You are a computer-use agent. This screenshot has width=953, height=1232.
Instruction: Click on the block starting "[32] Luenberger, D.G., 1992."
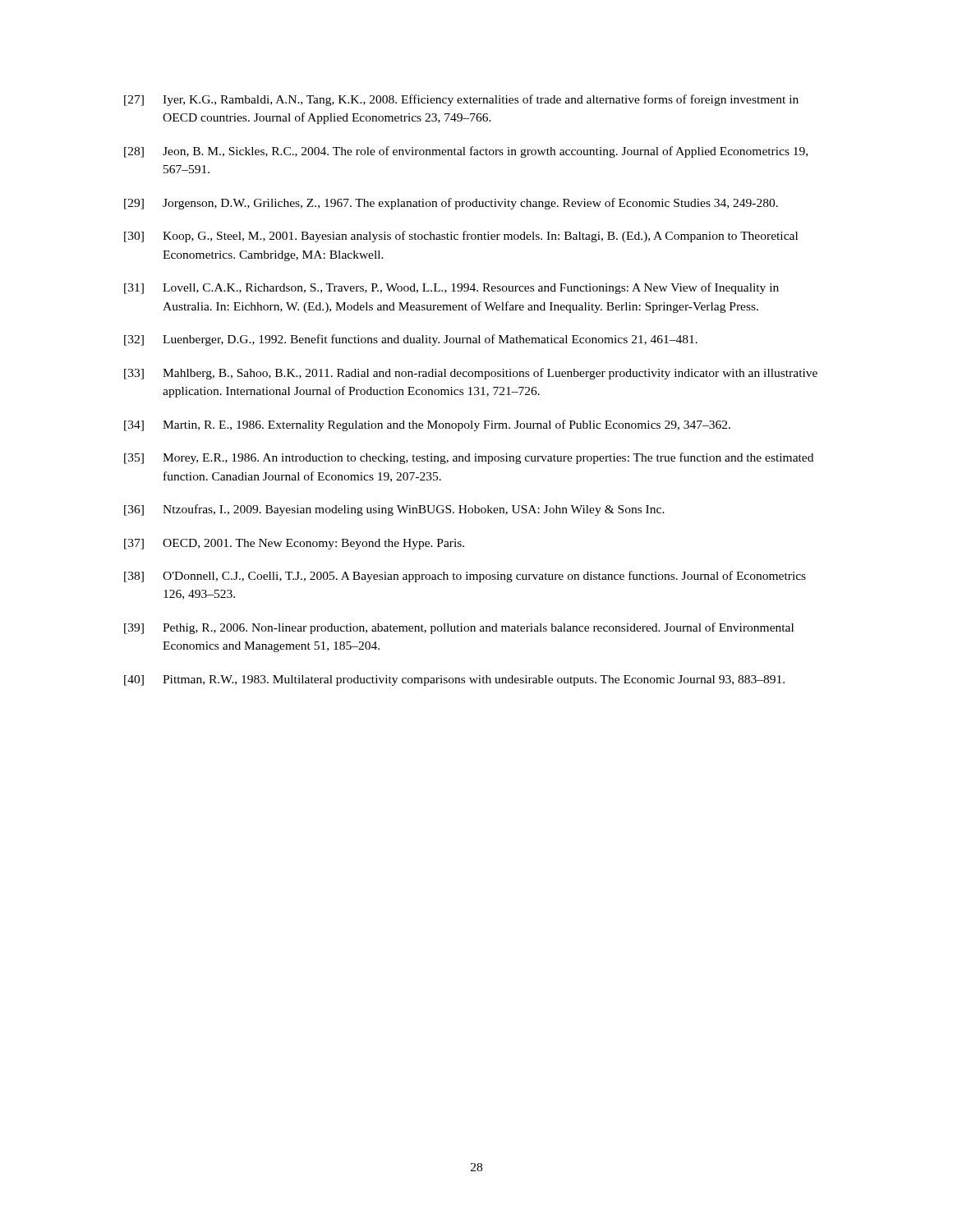pos(476,340)
